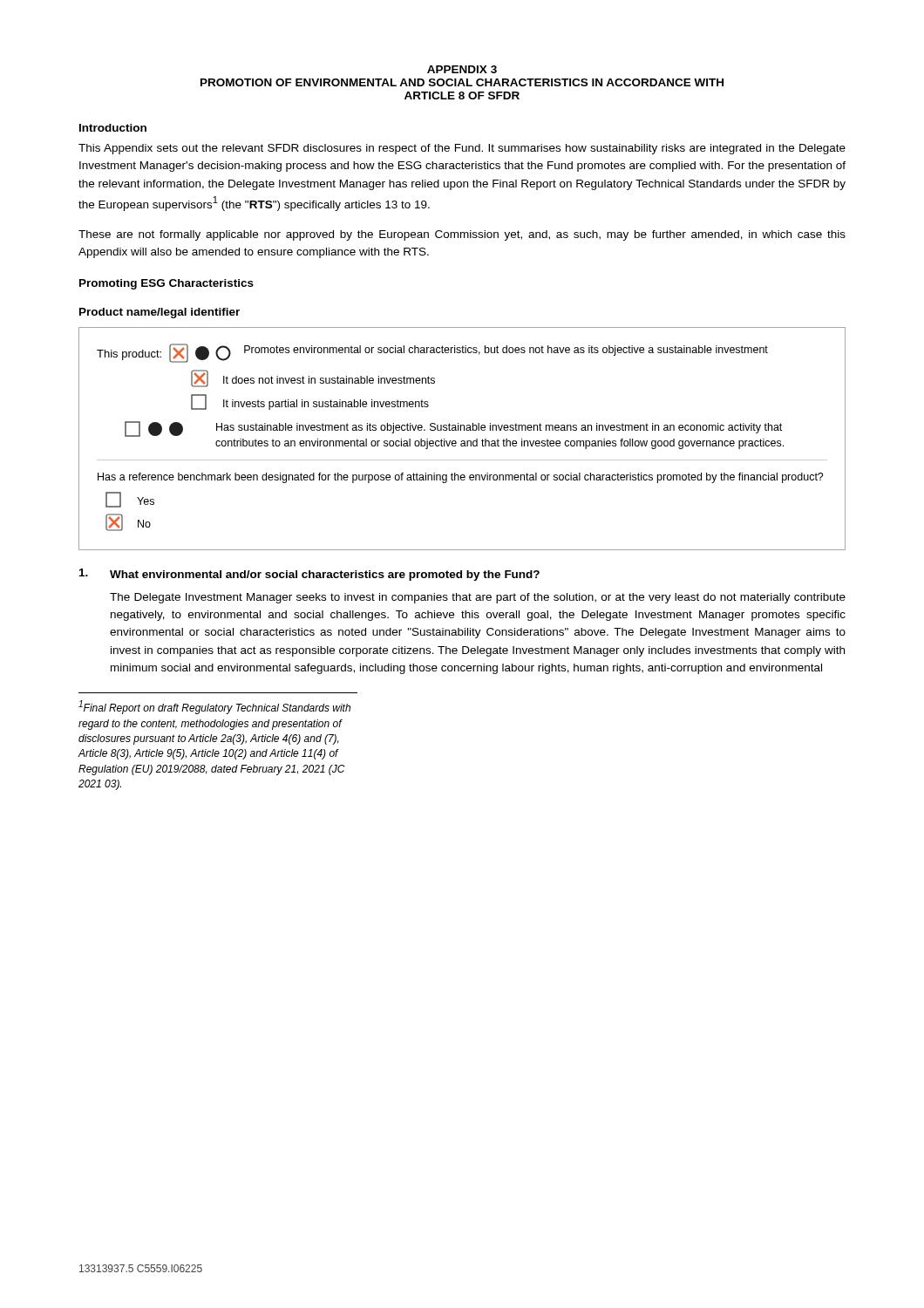Locate the passage starting "Product name/legal identifier"
924x1308 pixels.
[159, 312]
